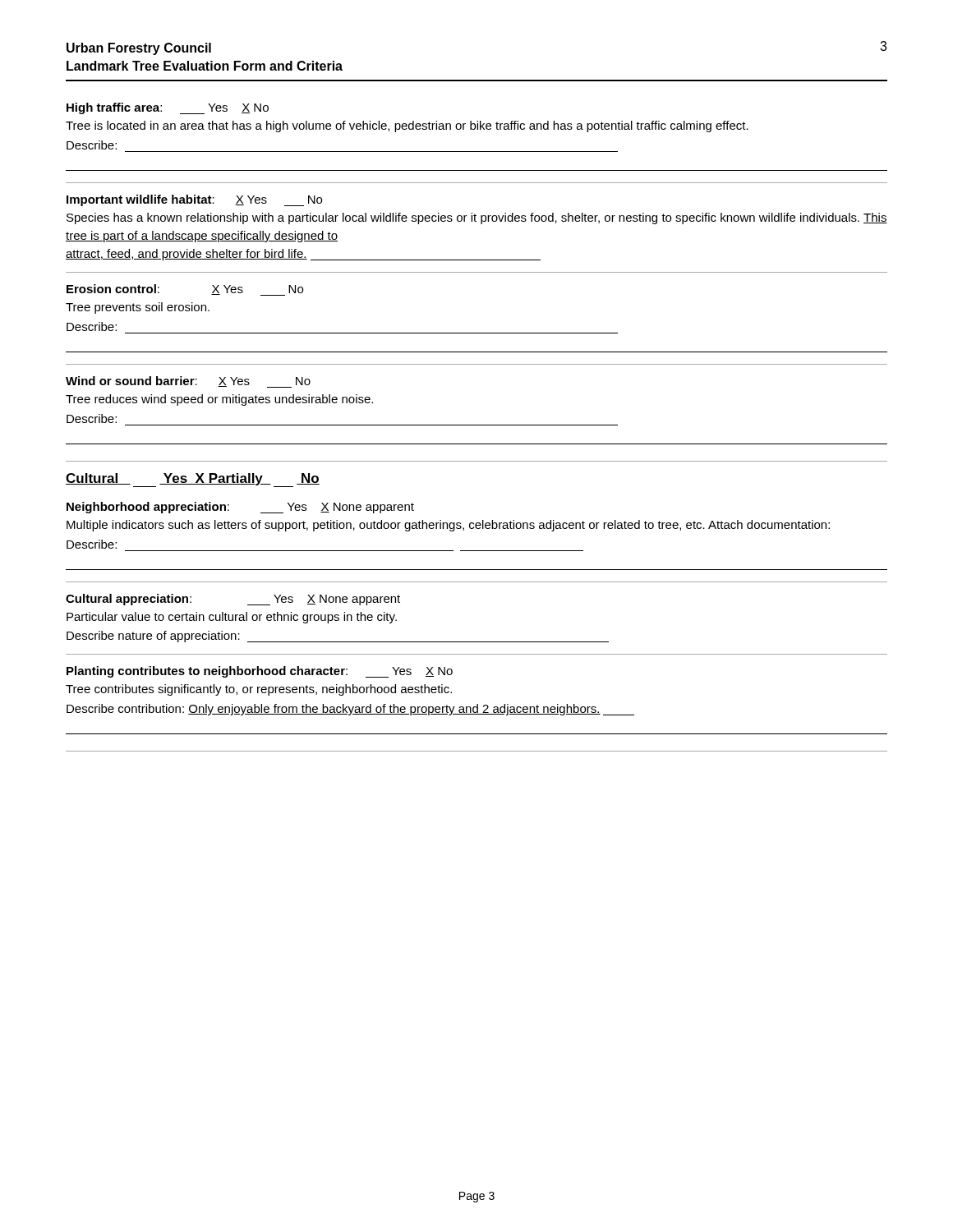
Task: Navigate to the block starting "Cultural appreciation: Yes X None apparent Particular"
Action: click(337, 618)
